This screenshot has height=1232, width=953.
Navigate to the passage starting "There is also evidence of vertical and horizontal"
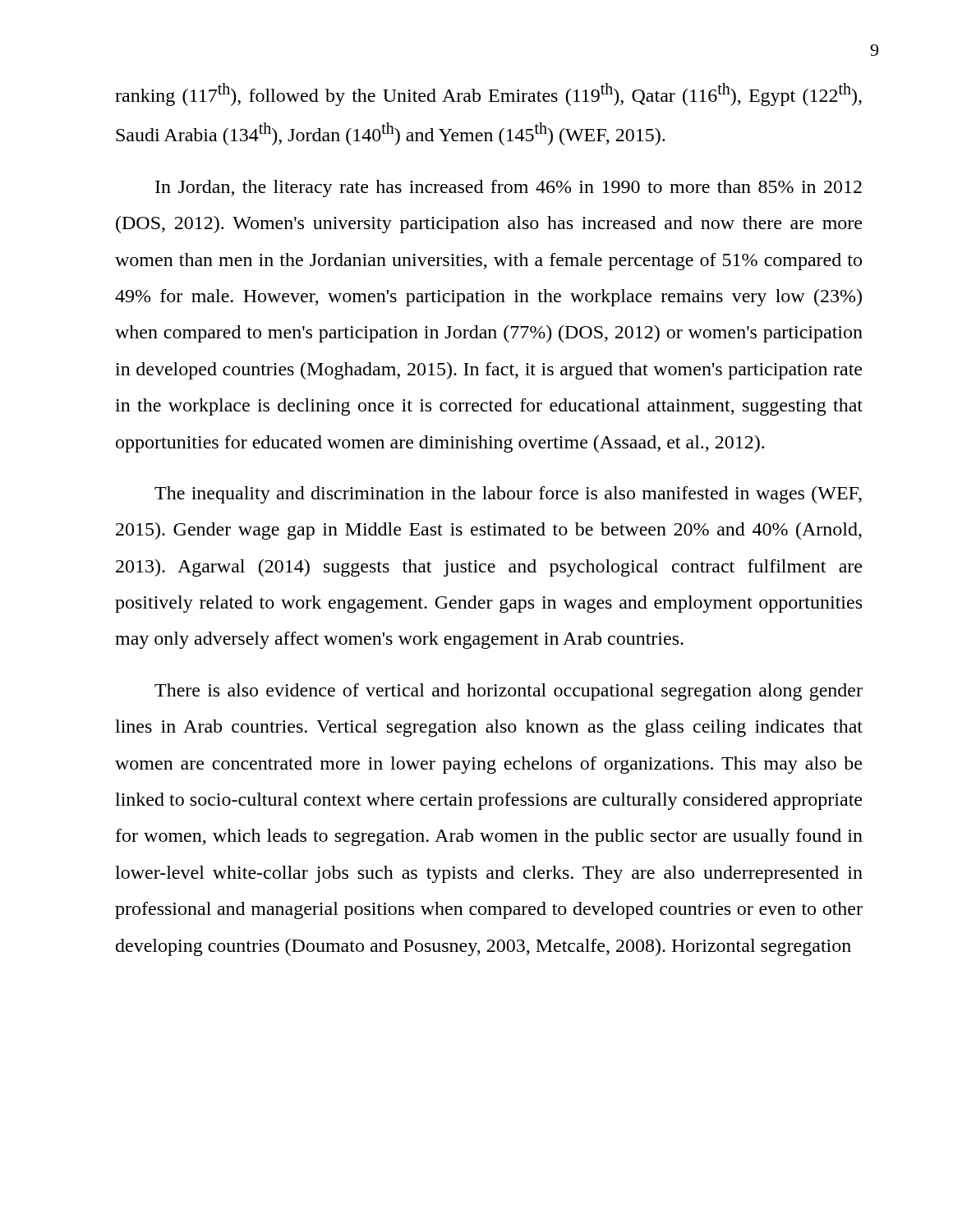(489, 818)
